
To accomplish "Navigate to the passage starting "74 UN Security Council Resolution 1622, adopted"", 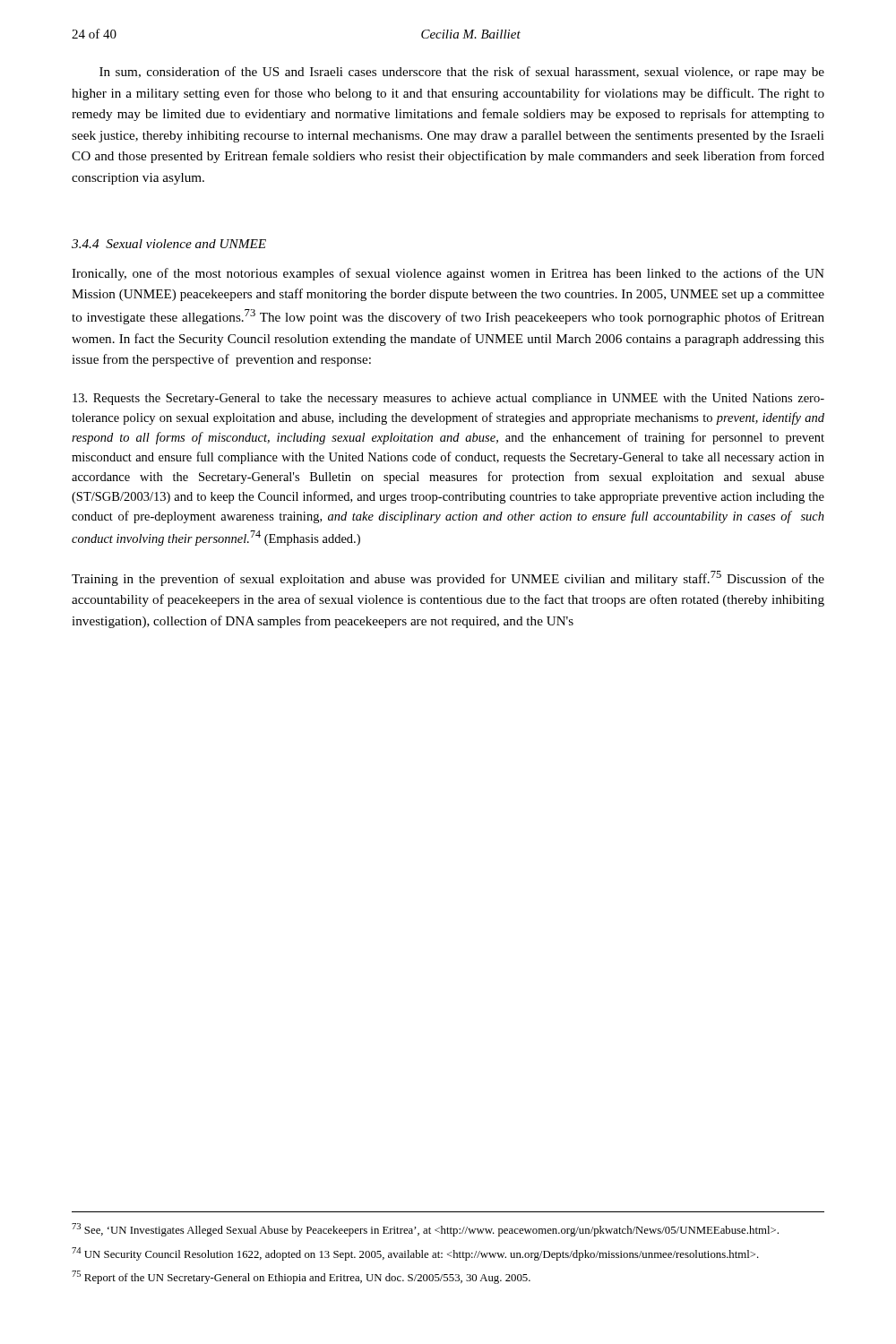I will (x=415, y=1253).
